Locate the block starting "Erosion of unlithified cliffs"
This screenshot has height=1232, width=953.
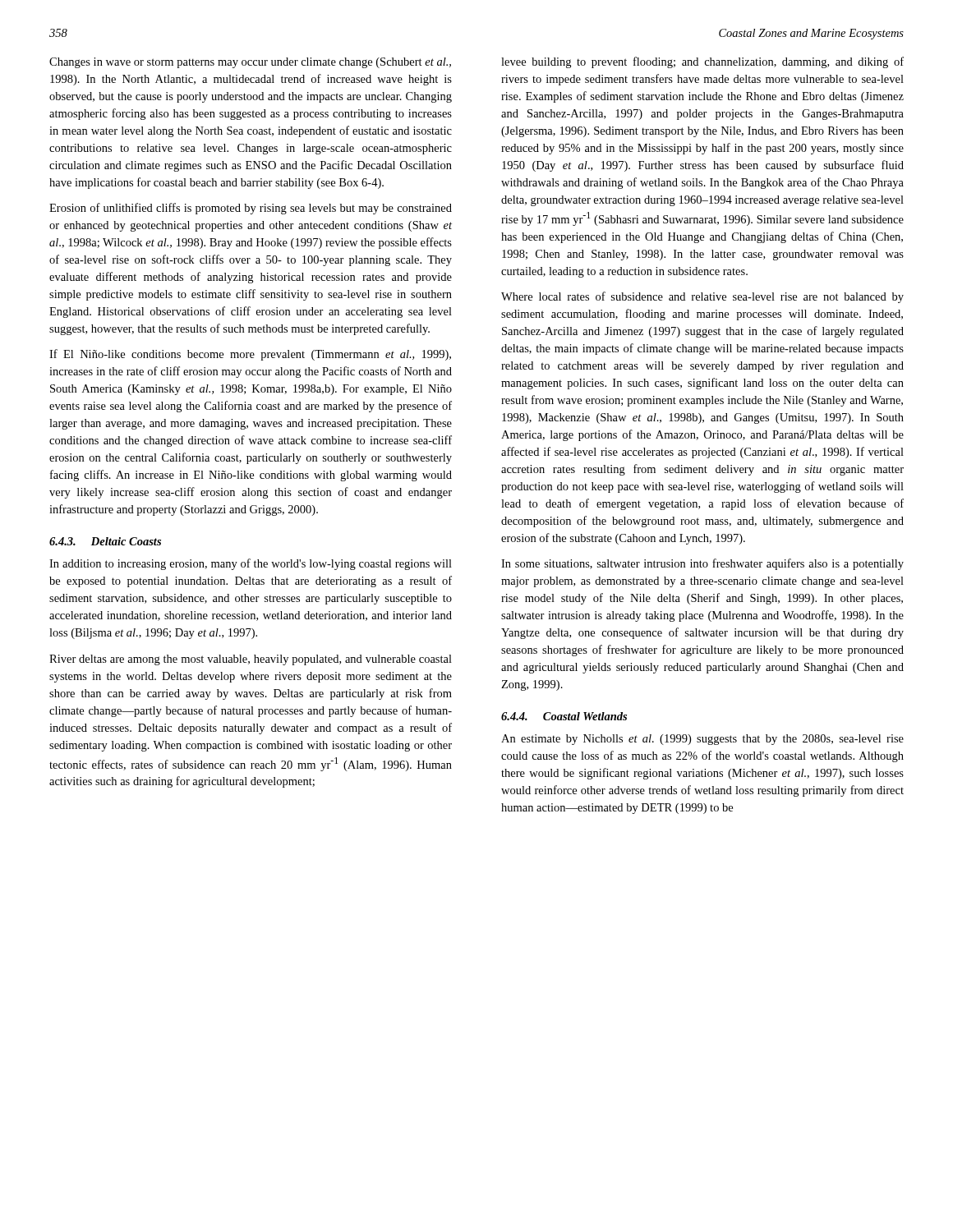[x=251, y=269]
